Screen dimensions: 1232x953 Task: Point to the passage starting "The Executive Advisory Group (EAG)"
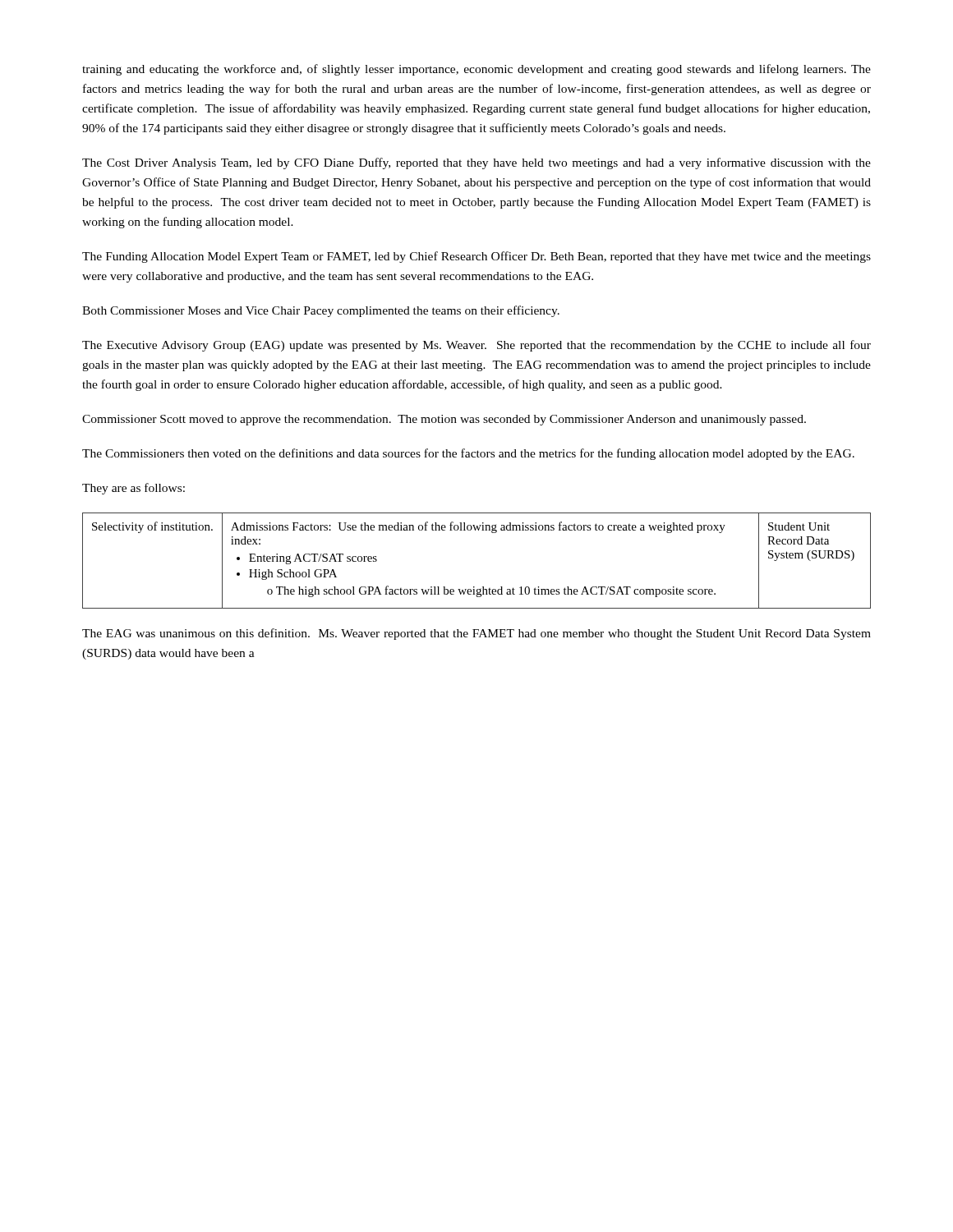point(476,364)
